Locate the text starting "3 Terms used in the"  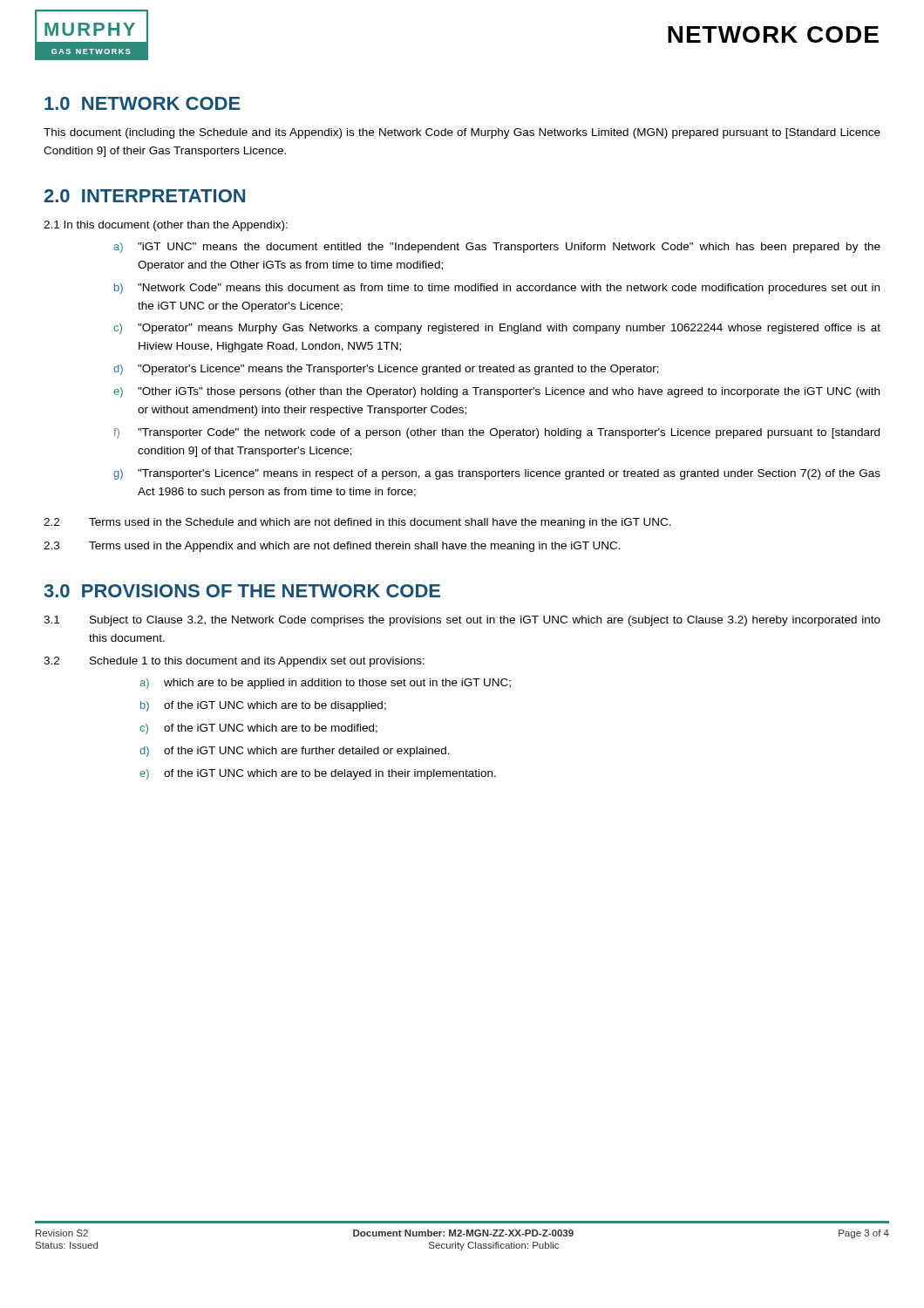[462, 546]
